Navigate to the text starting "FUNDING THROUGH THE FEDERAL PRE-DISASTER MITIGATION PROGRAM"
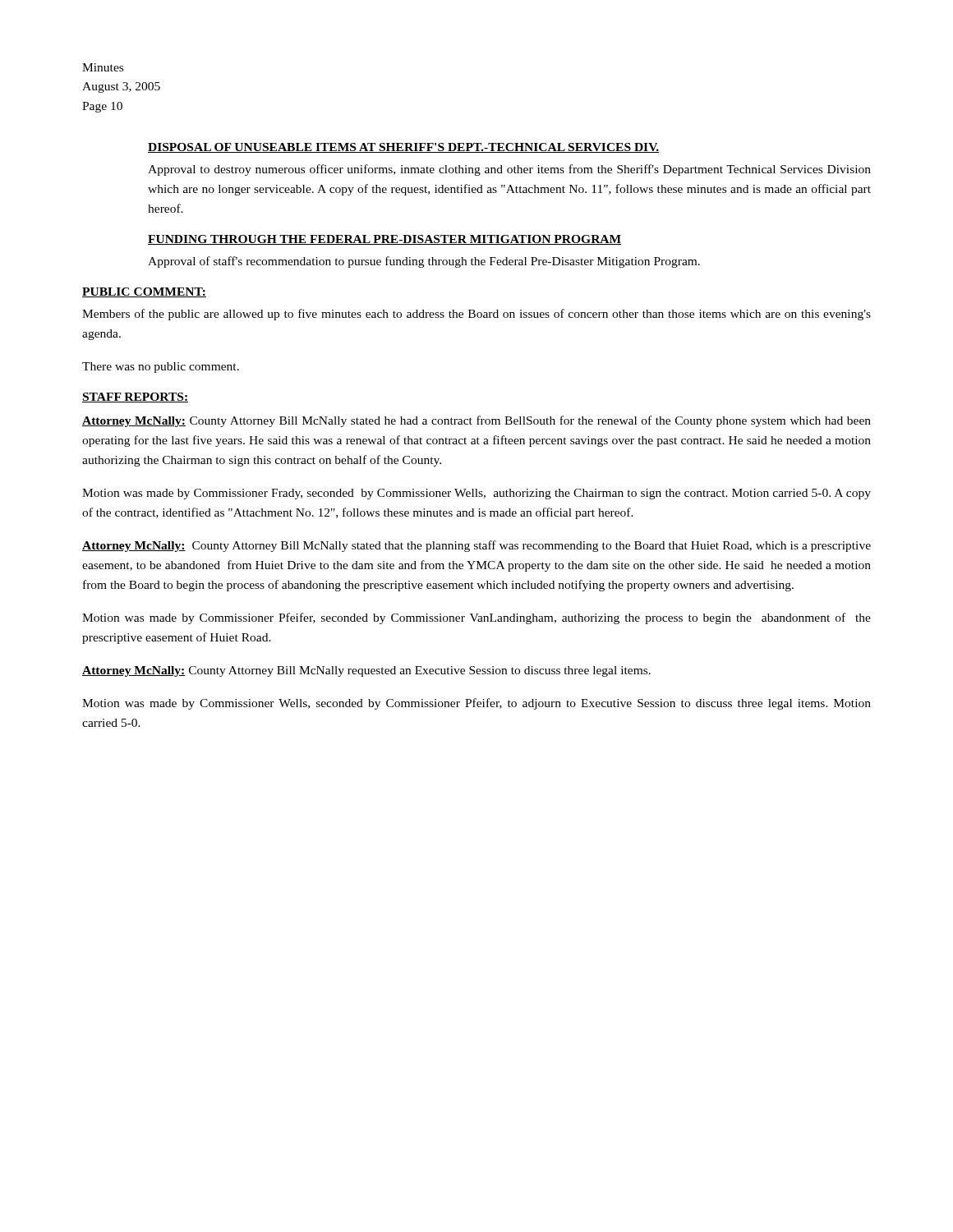953x1232 pixels. tap(385, 238)
